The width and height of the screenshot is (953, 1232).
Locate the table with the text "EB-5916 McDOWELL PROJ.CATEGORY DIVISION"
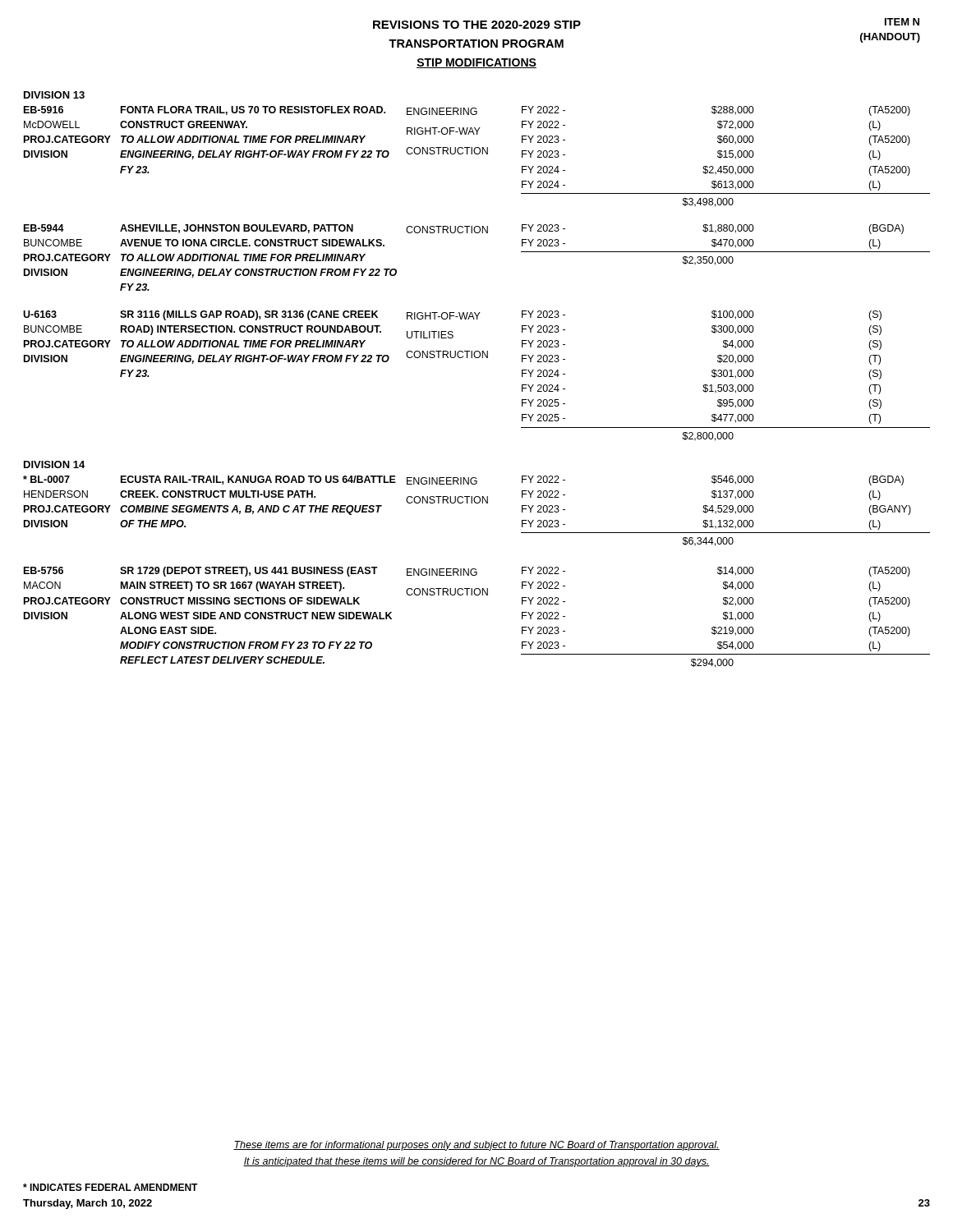476,156
